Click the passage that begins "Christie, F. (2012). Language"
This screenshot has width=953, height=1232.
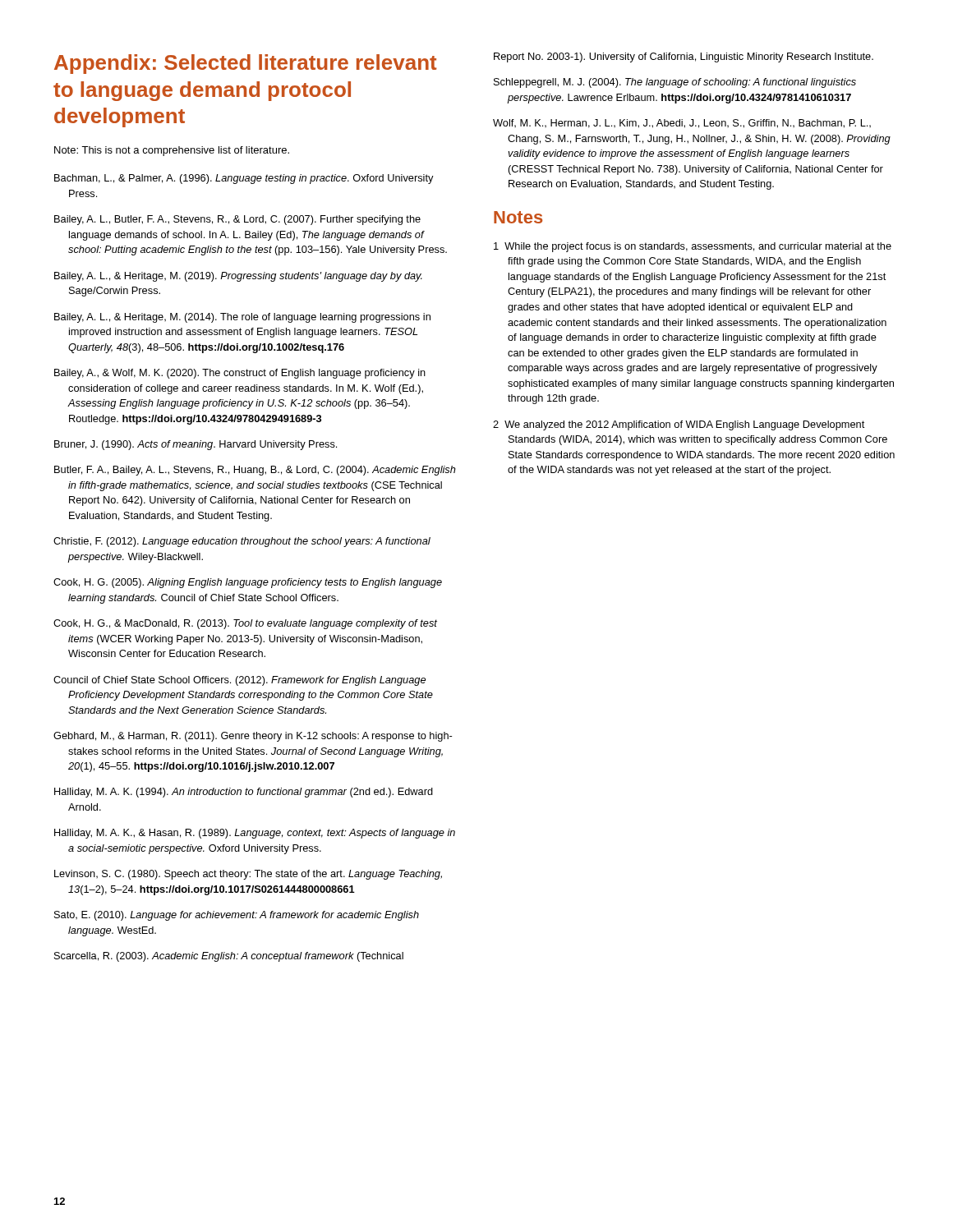point(255,549)
